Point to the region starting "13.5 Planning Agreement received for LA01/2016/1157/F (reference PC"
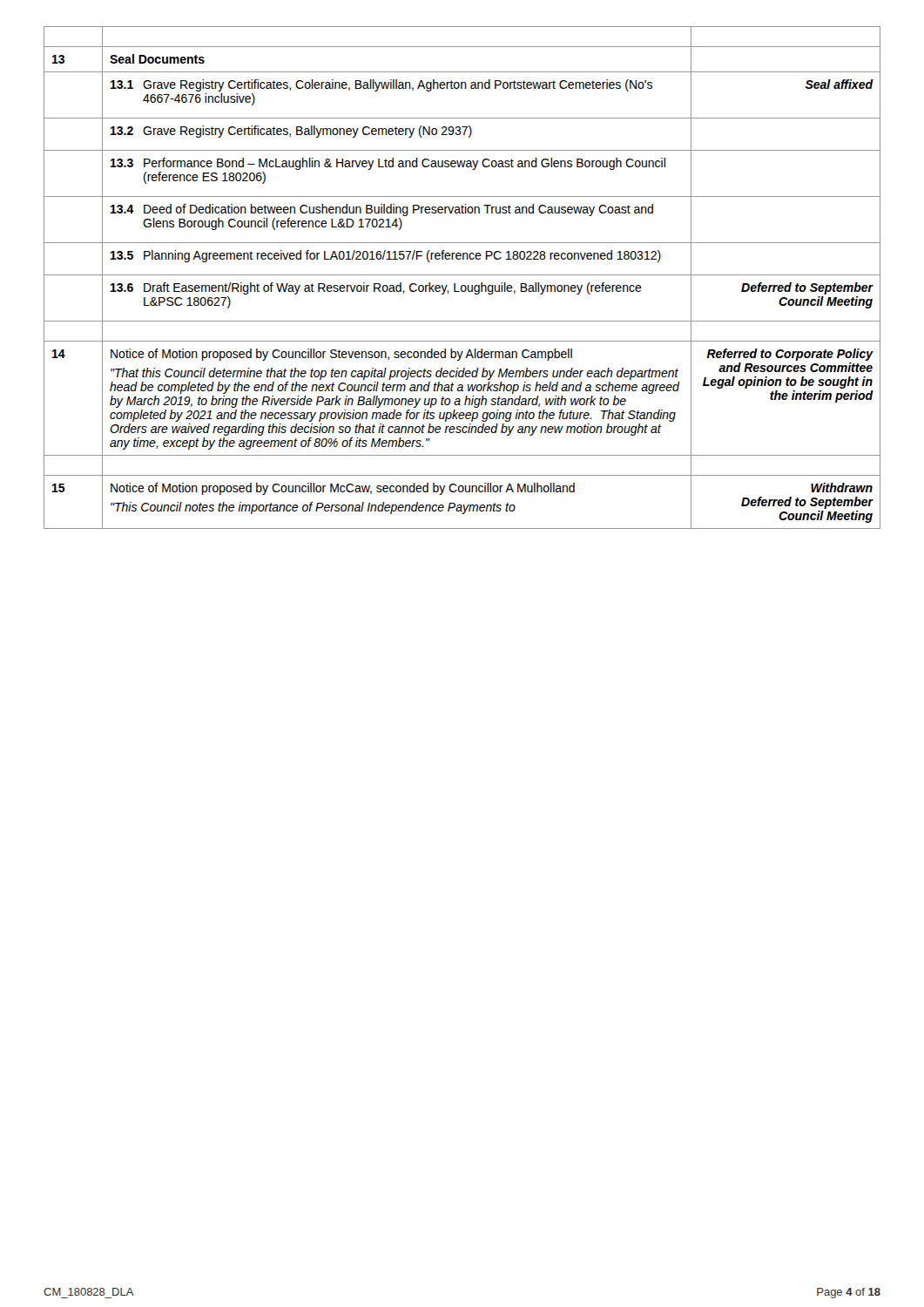 [397, 255]
